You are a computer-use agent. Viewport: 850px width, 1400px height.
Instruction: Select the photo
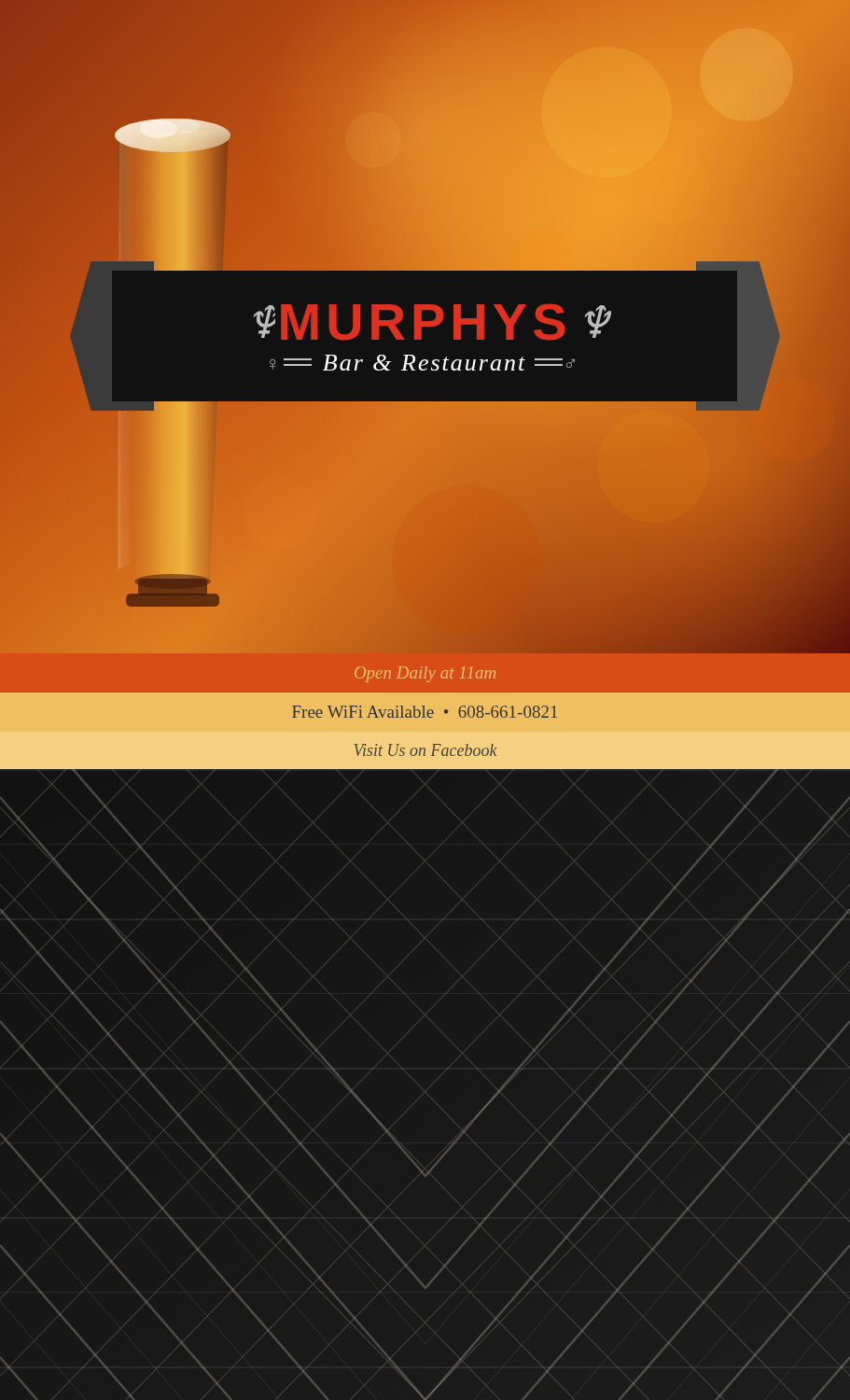(x=425, y=327)
